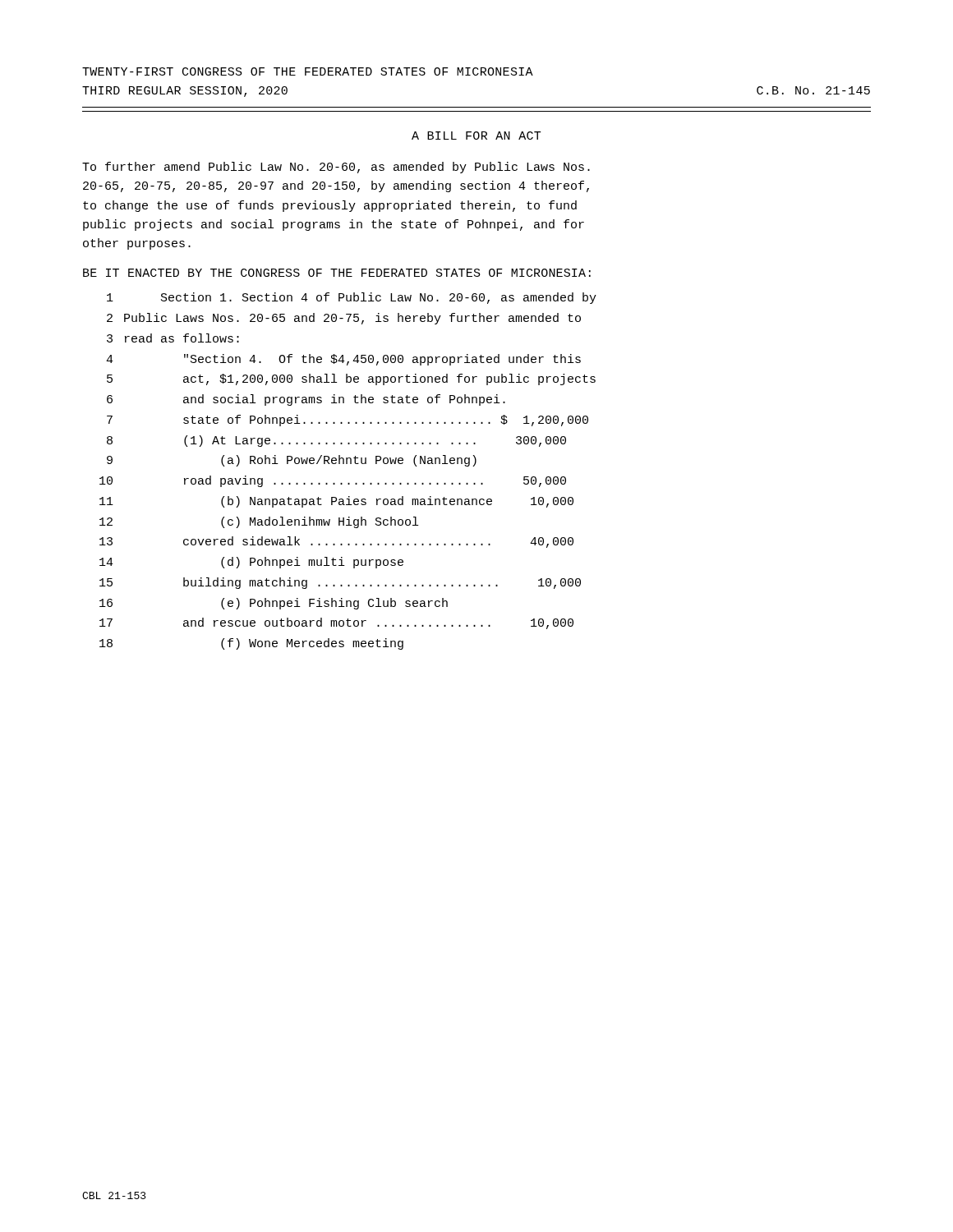The height and width of the screenshot is (1232, 953).
Task: Where is the passage that starts "To further amend Public Law"?
Action: (x=337, y=206)
